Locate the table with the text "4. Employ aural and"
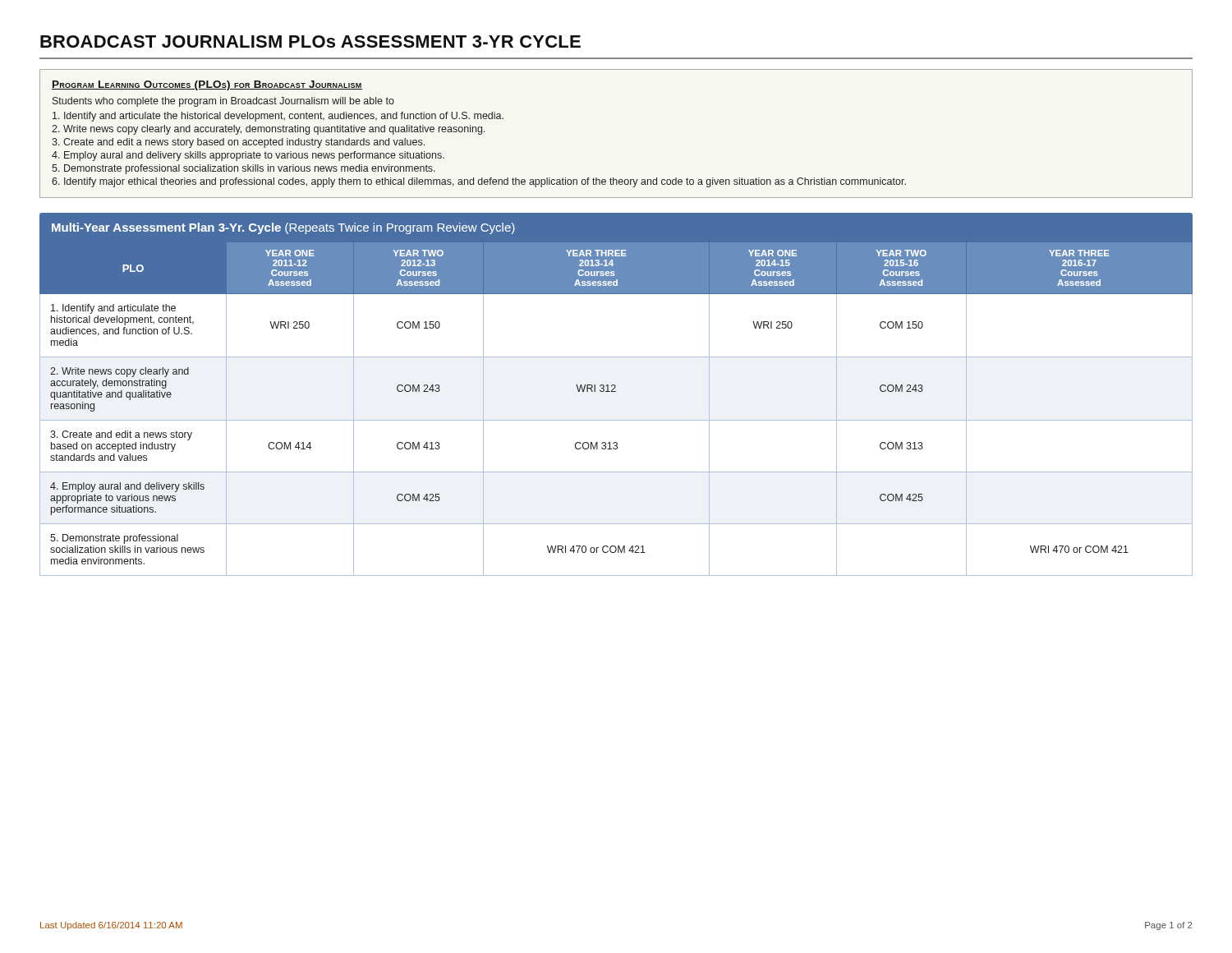This screenshot has width=1232, height=953. pyautogui.click(x=616, y=394)
